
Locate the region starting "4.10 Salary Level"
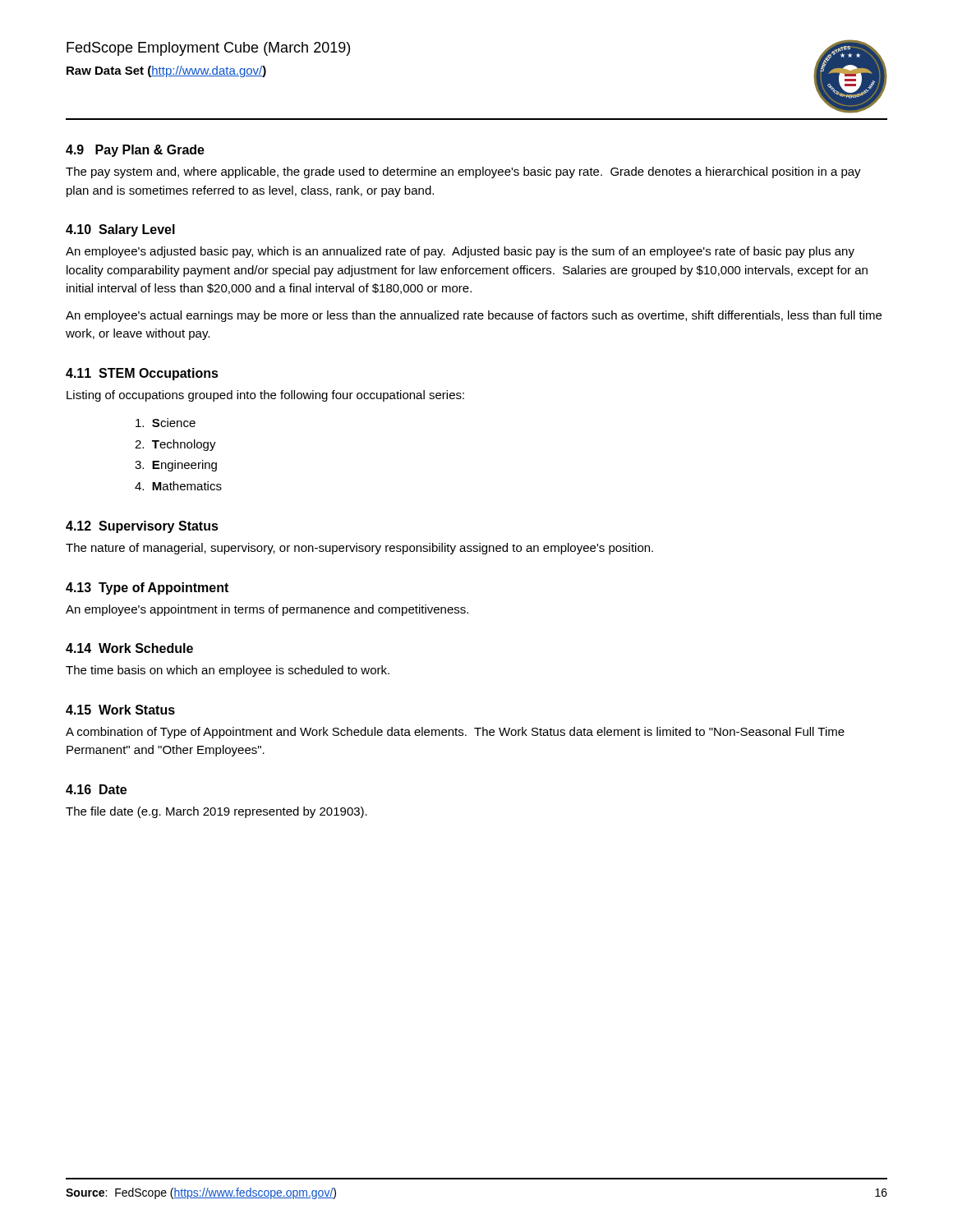pyautogui.click(x=121, y=230)
